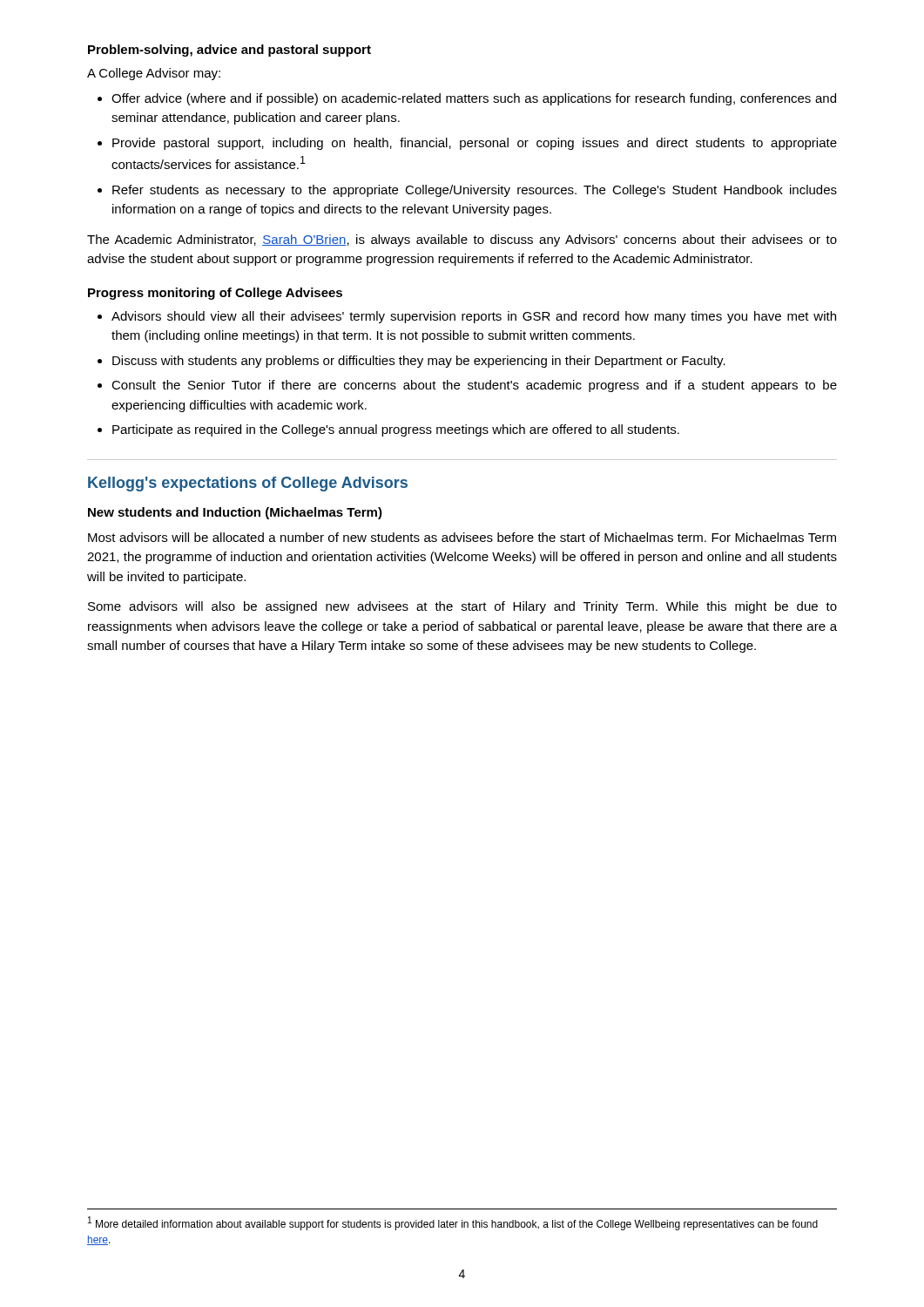924x1307 pixels.
Task: Select the text starting "1 More detailed information about"
Action: tap(453, 1231)
